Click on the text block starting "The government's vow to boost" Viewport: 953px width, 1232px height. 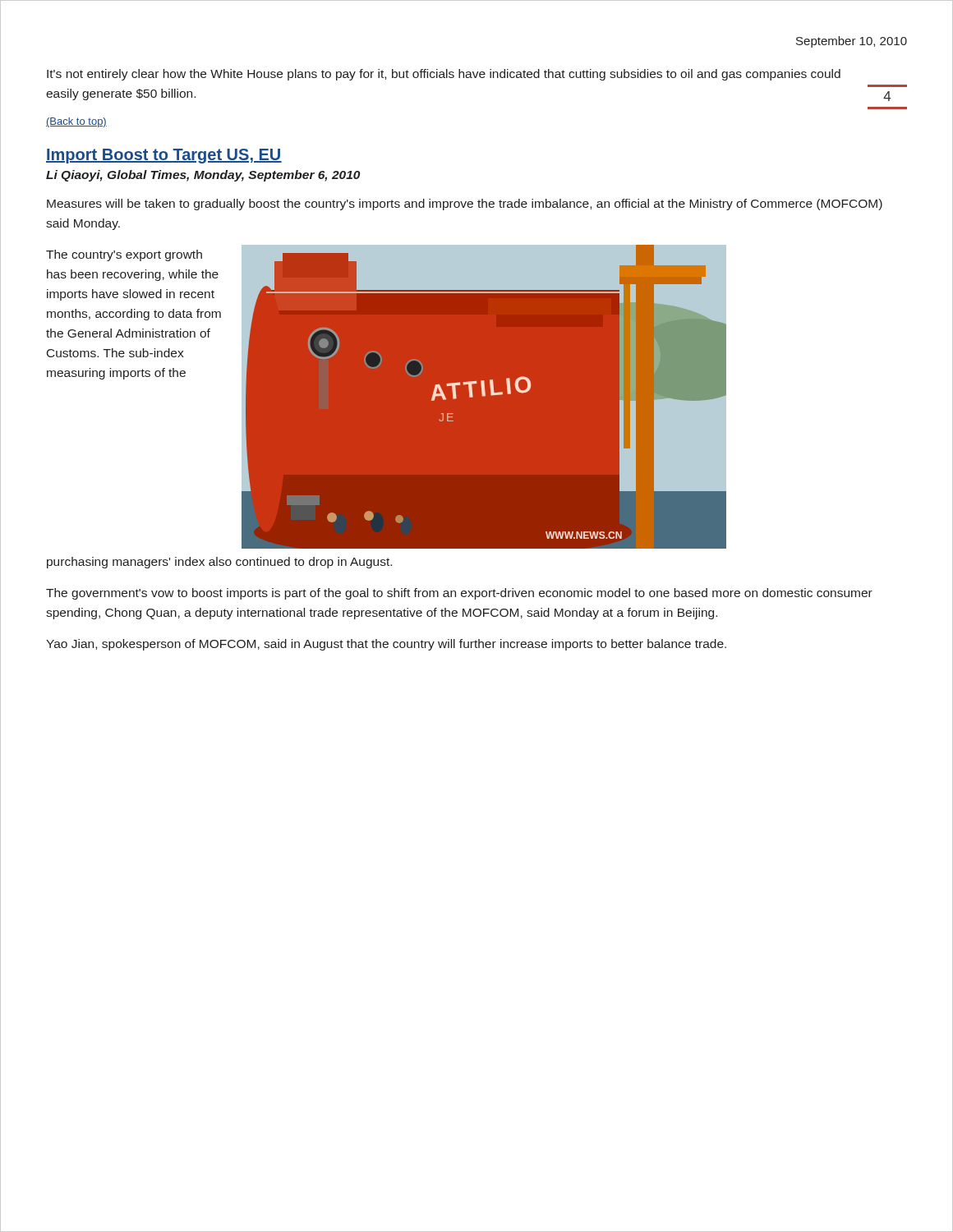[459, 603]
